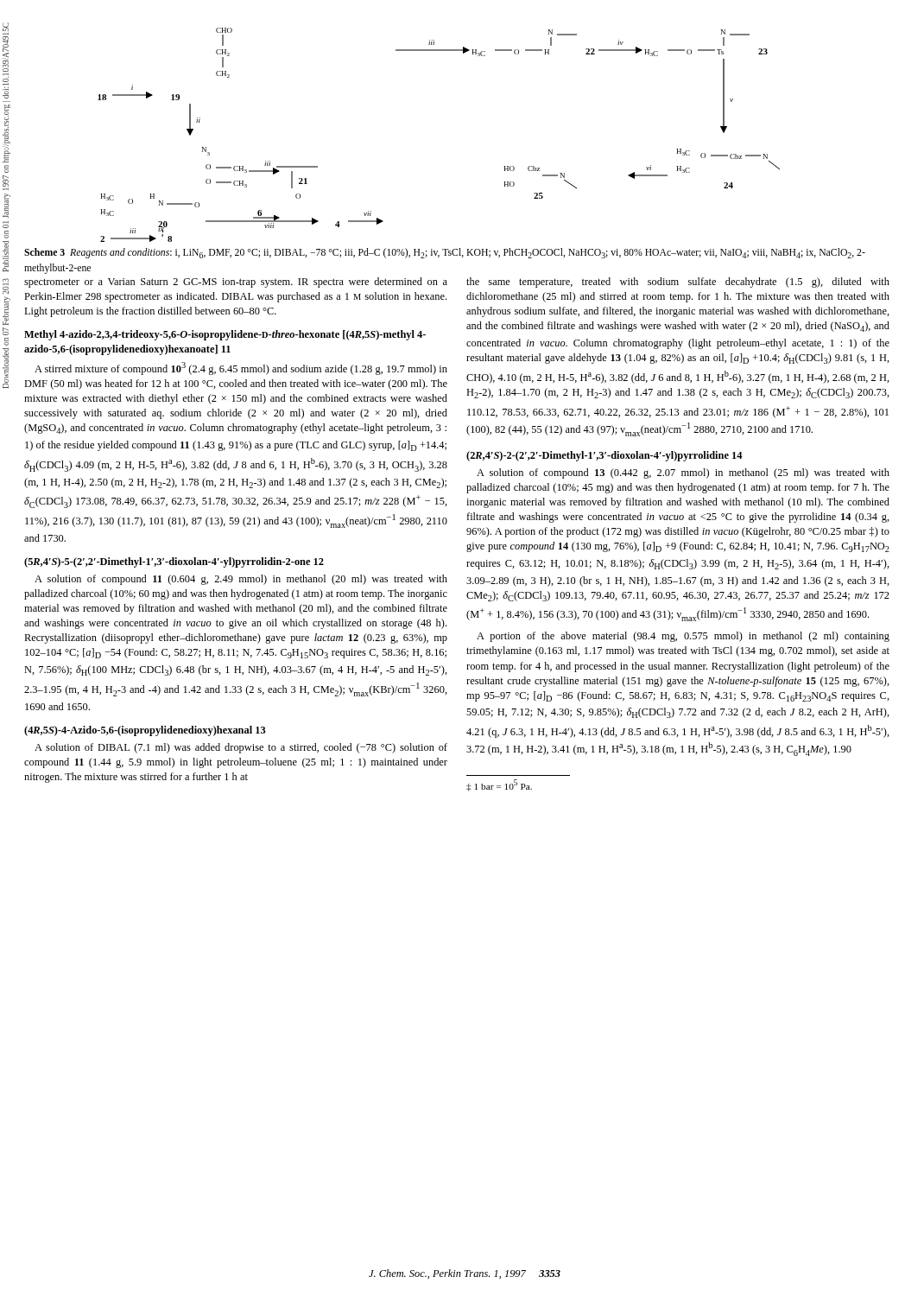Select the text block that says "spectrometer or a Varian Saturn 2"
The image size is (924, 1296).
tap(236, 296)
